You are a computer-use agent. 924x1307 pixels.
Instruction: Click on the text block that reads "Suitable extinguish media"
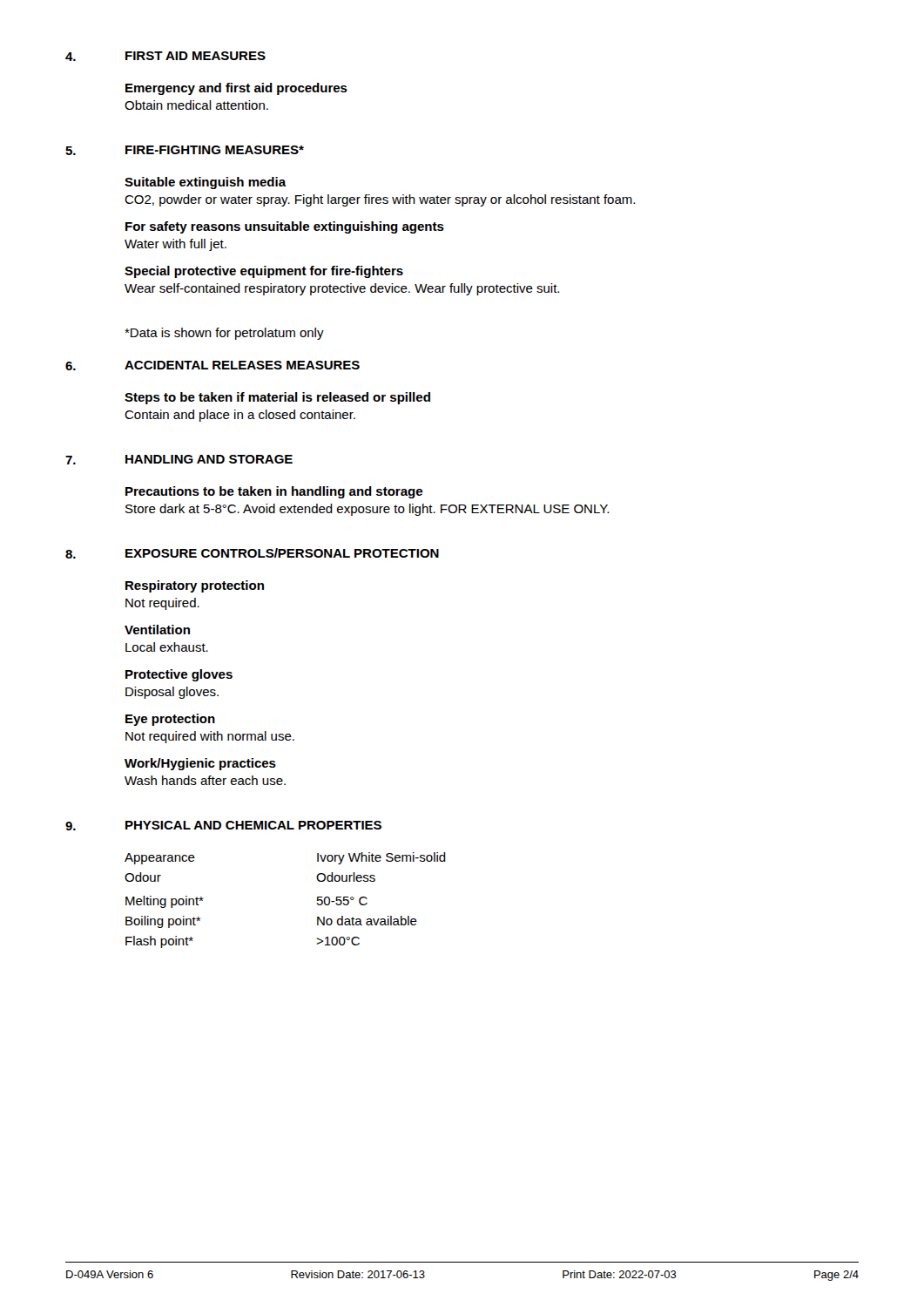click(x=206, y=183)
